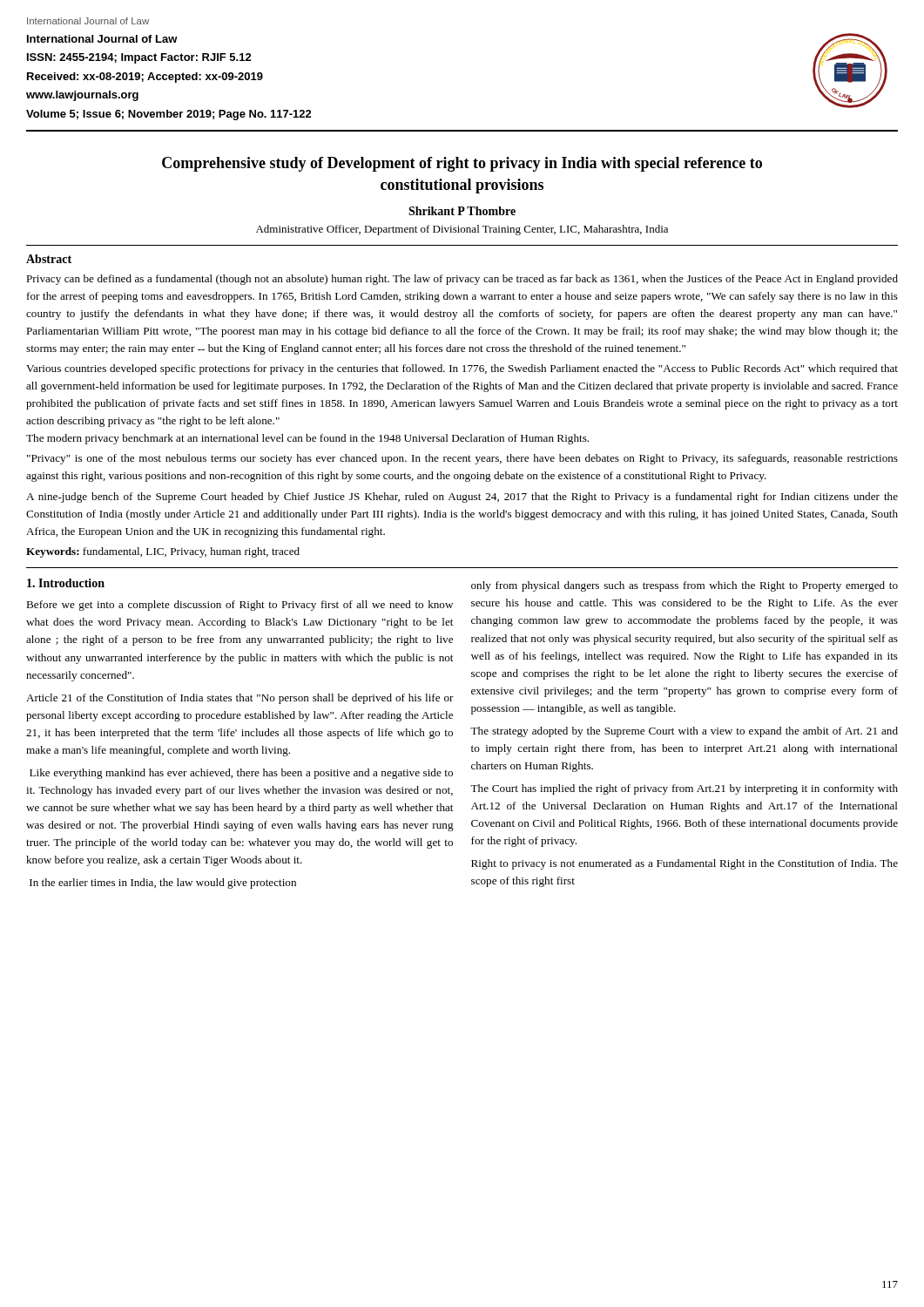Point to the passage starting "Before we get into a complete discussion of"
This screenshot has width=924, height=1307.
(240, 640)
